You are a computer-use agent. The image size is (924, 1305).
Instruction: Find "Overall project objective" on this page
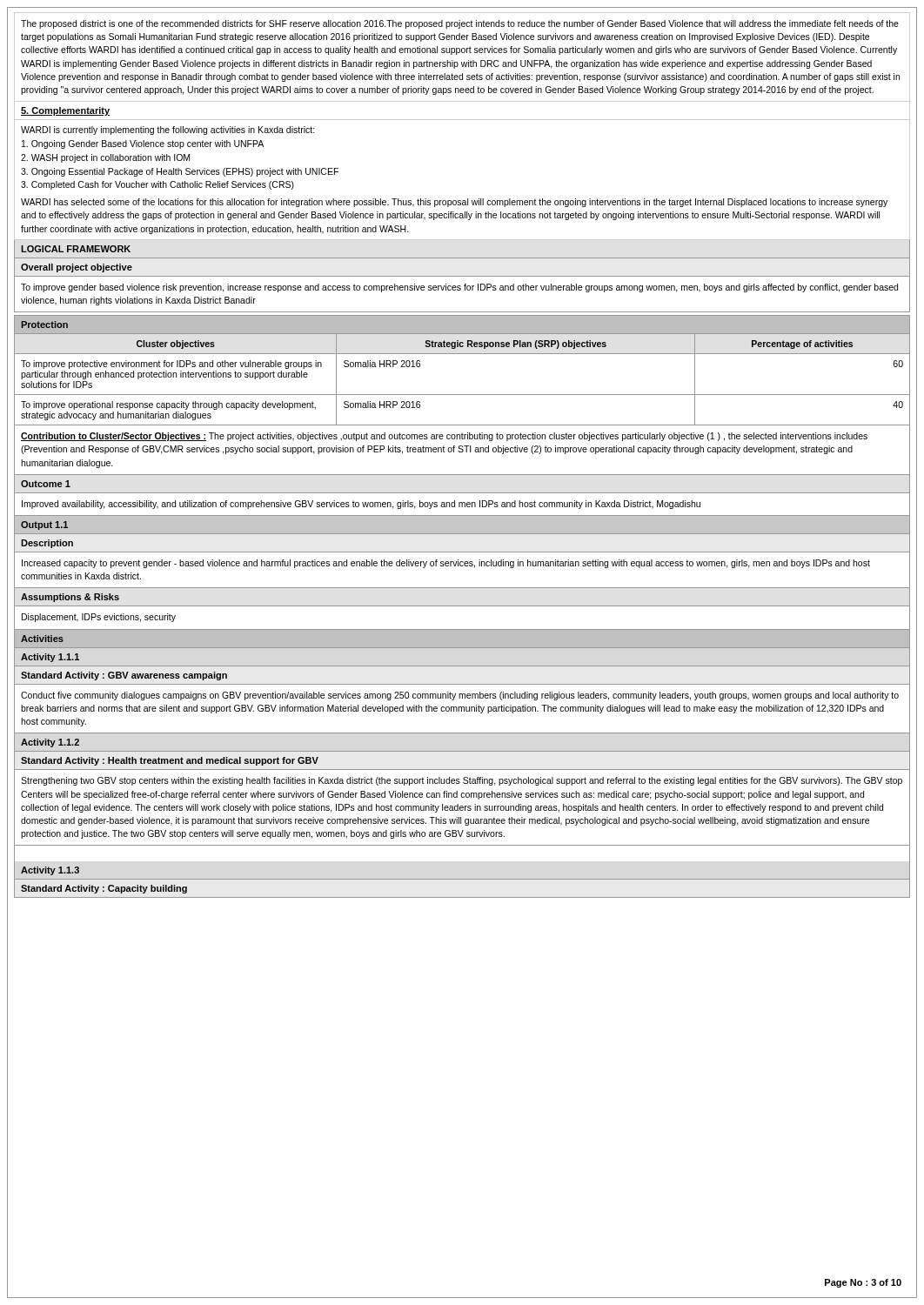(x=76, y=267)
